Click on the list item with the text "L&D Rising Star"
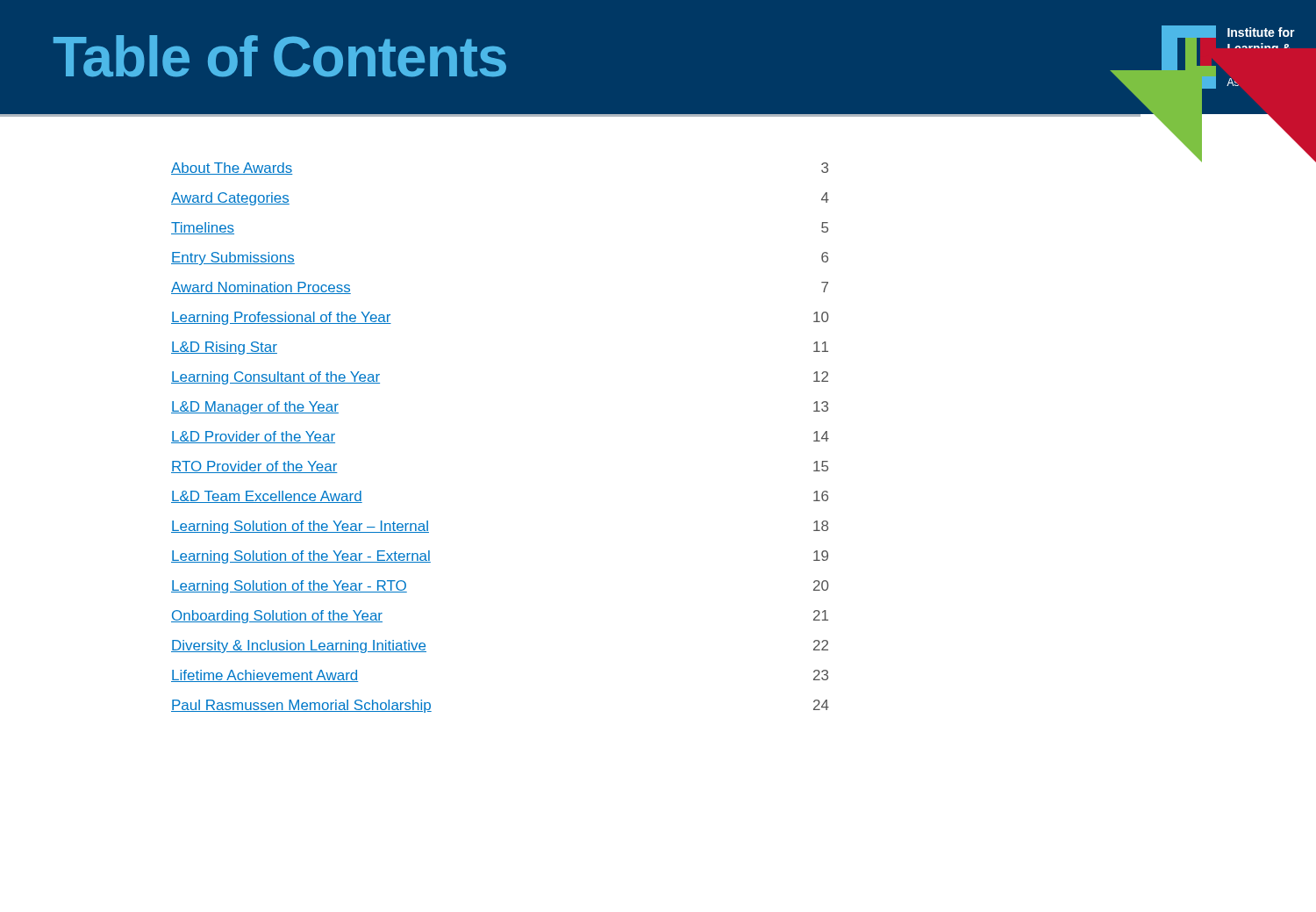1316x912 pixels. coord(239,348)
